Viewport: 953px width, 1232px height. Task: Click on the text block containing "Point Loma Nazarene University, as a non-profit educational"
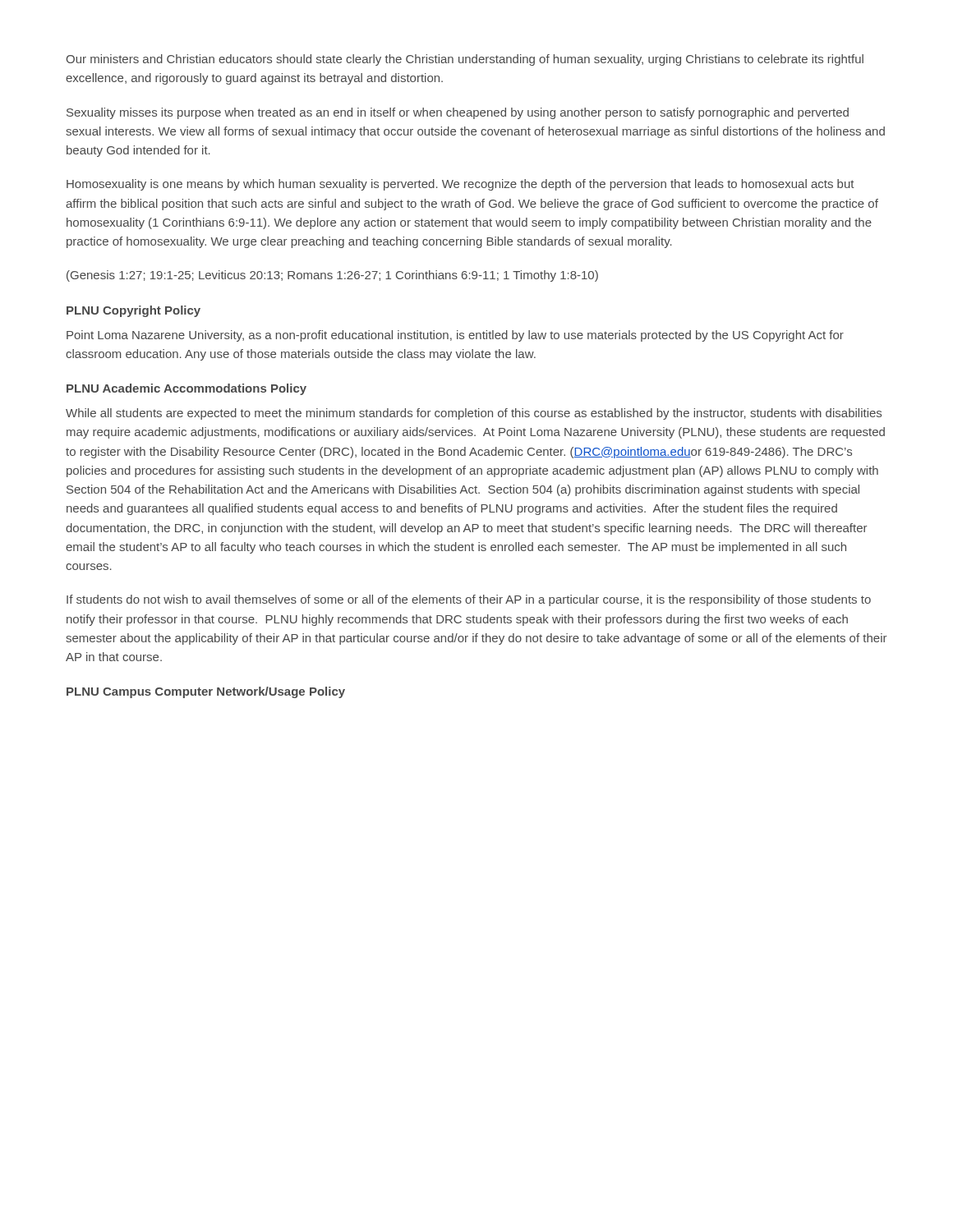tap(455, 344)
